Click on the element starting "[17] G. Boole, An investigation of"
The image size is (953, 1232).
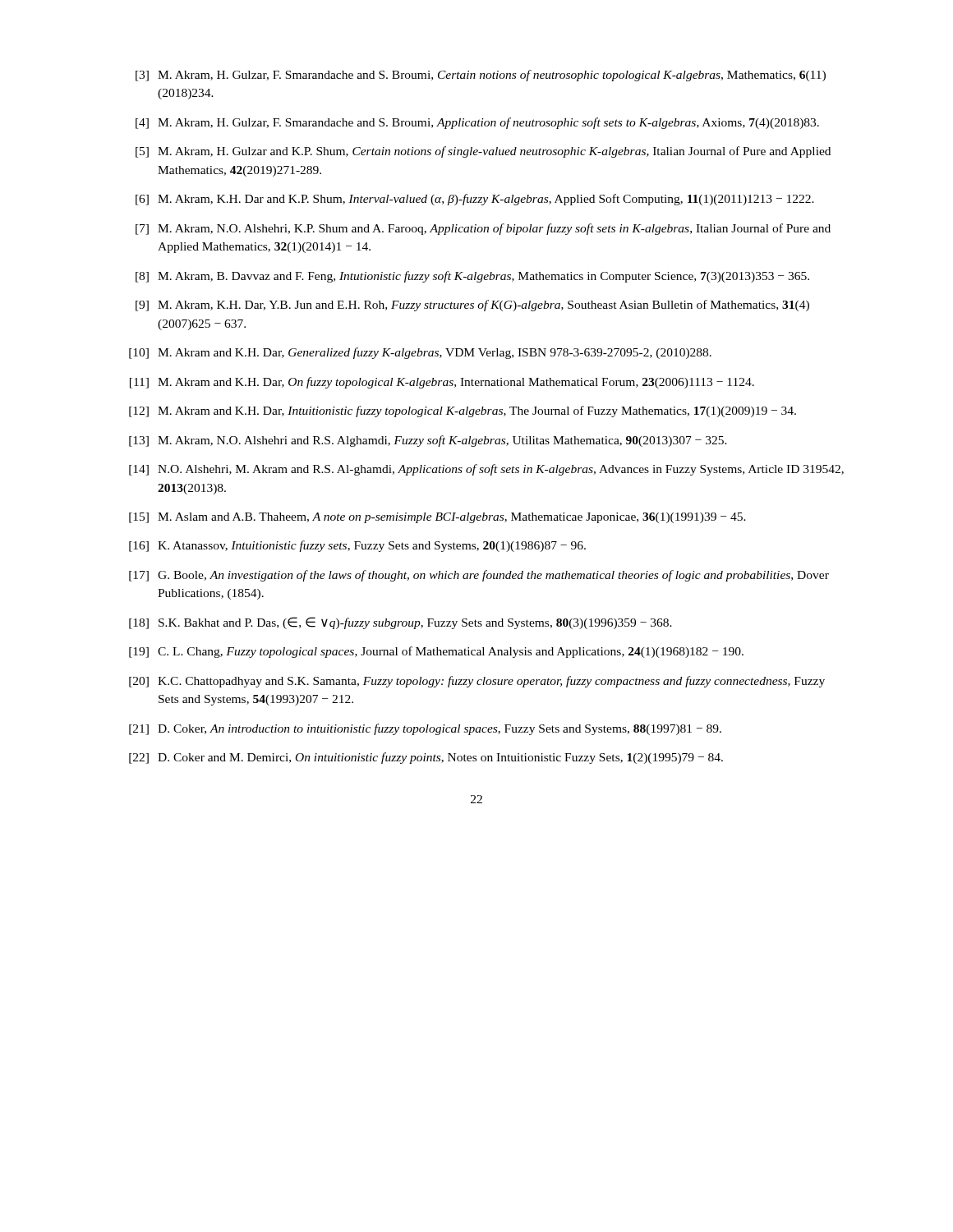[476, 584]
